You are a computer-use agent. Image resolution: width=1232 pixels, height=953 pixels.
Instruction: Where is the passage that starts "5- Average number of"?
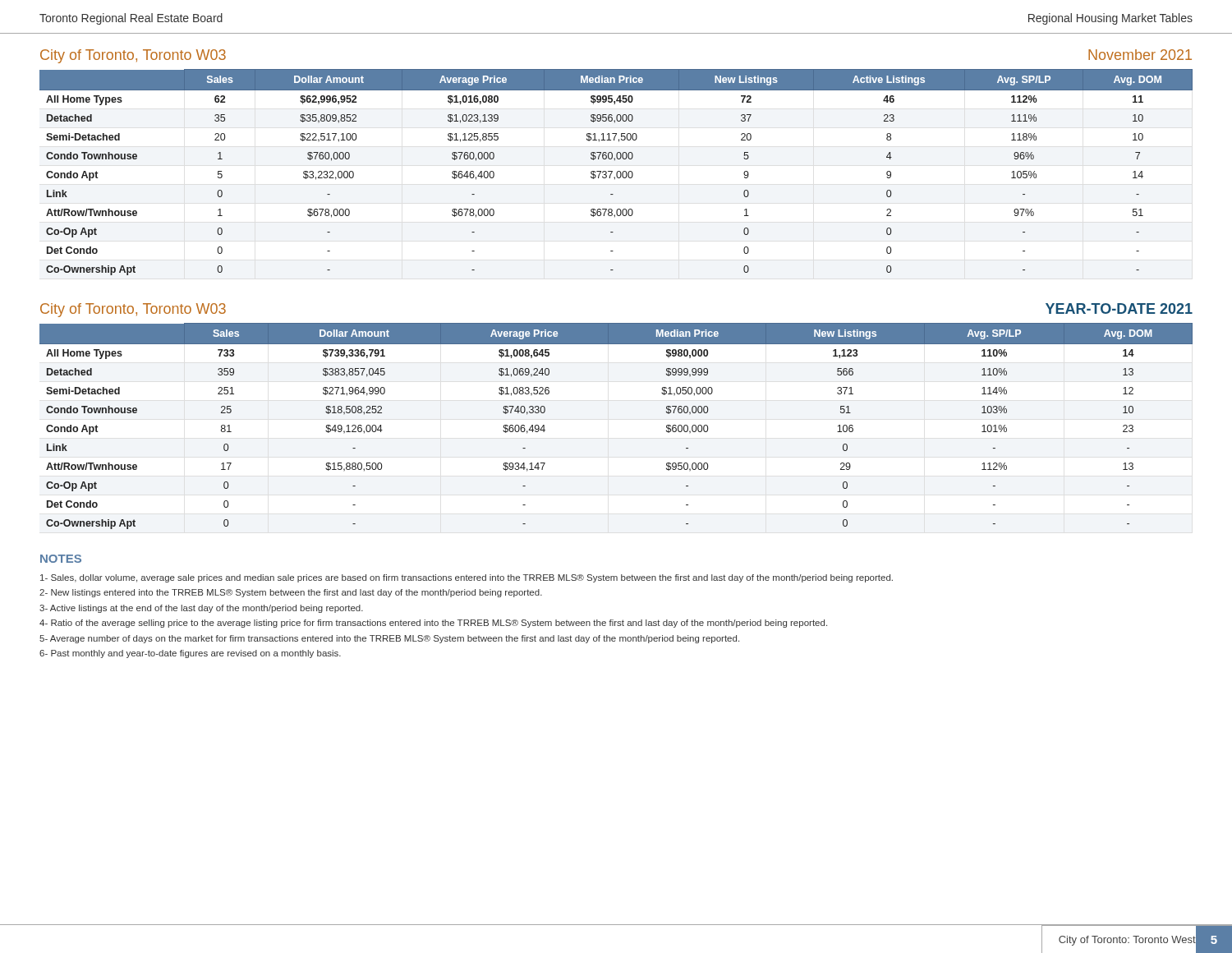coord(390,638)
